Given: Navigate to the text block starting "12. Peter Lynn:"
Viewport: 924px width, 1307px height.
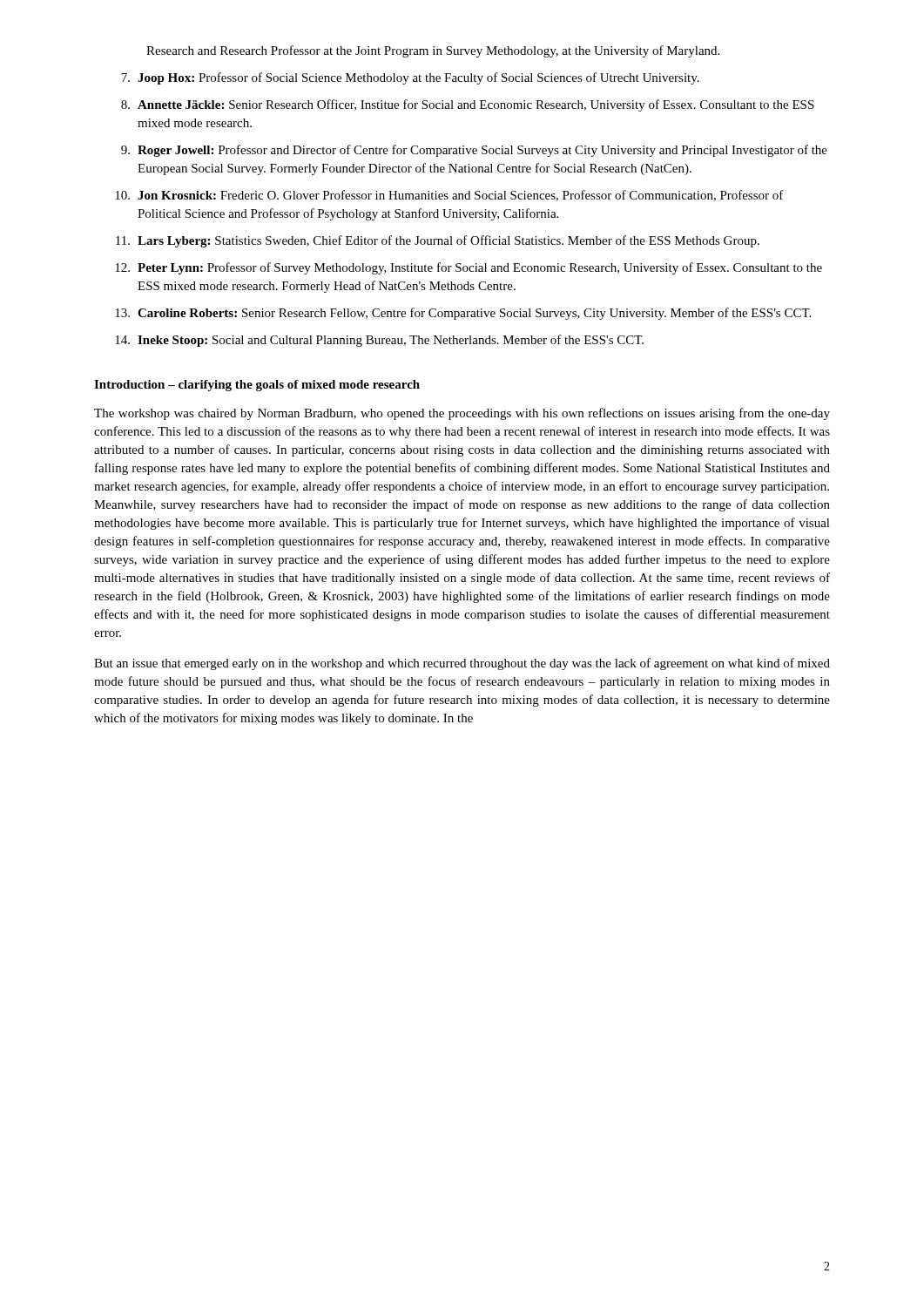Looking at the screenshot, I should tap(462, 277).
